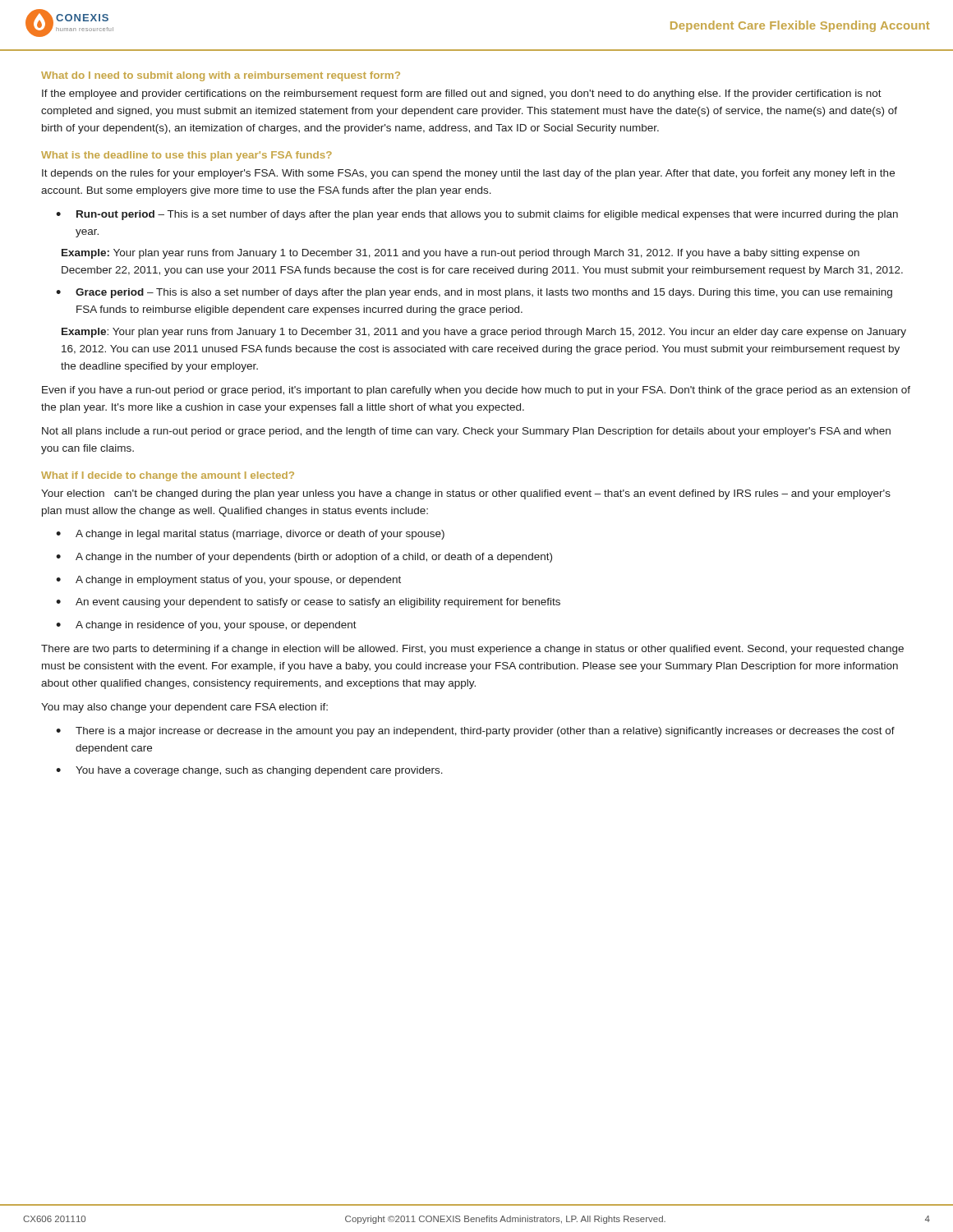Click the passage that begins "• An event causing your dependent"
Viewport: 953px width, 1232px height.
coord(484,603)
